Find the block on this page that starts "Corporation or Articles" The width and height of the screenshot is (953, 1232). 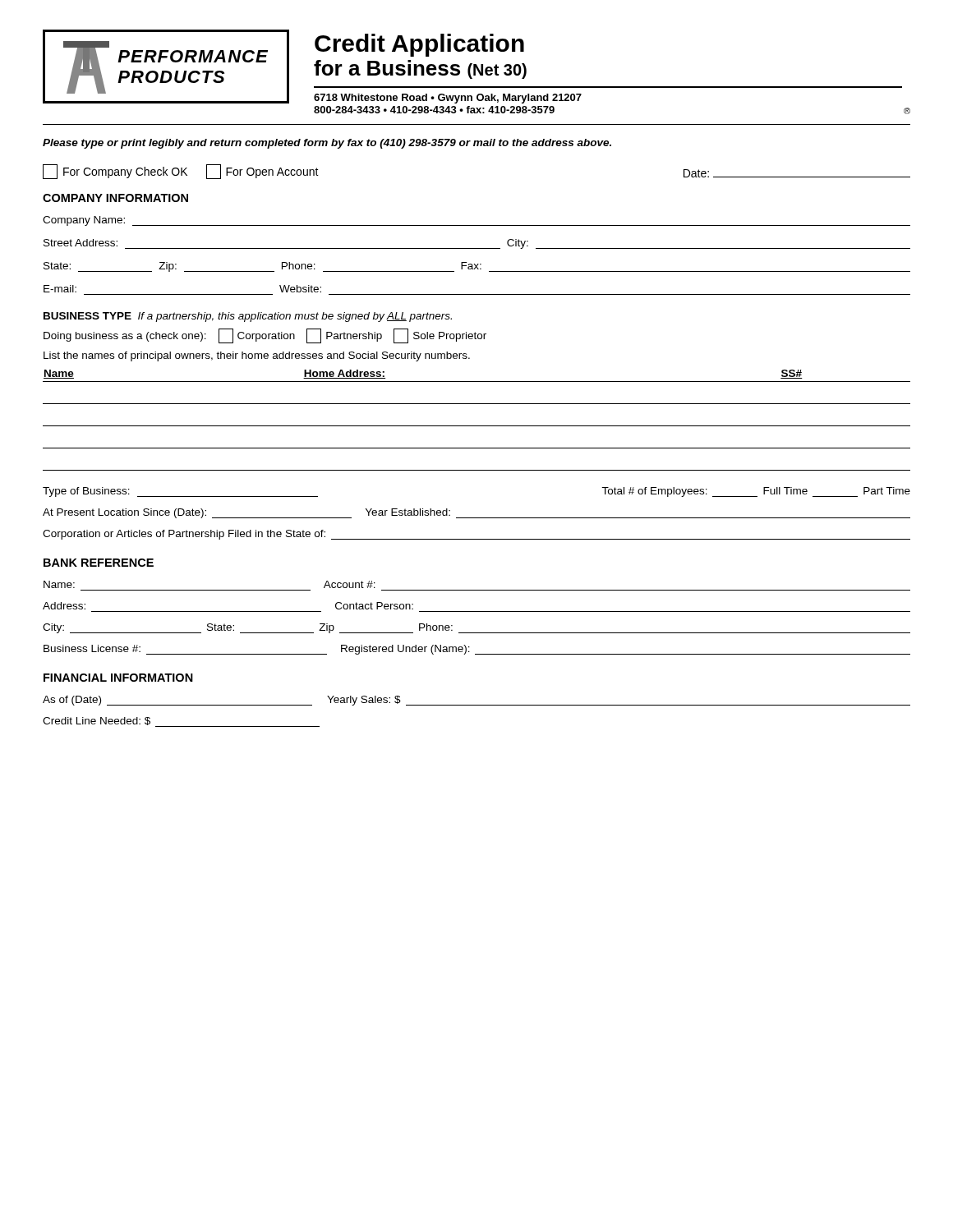coord(476,532)
